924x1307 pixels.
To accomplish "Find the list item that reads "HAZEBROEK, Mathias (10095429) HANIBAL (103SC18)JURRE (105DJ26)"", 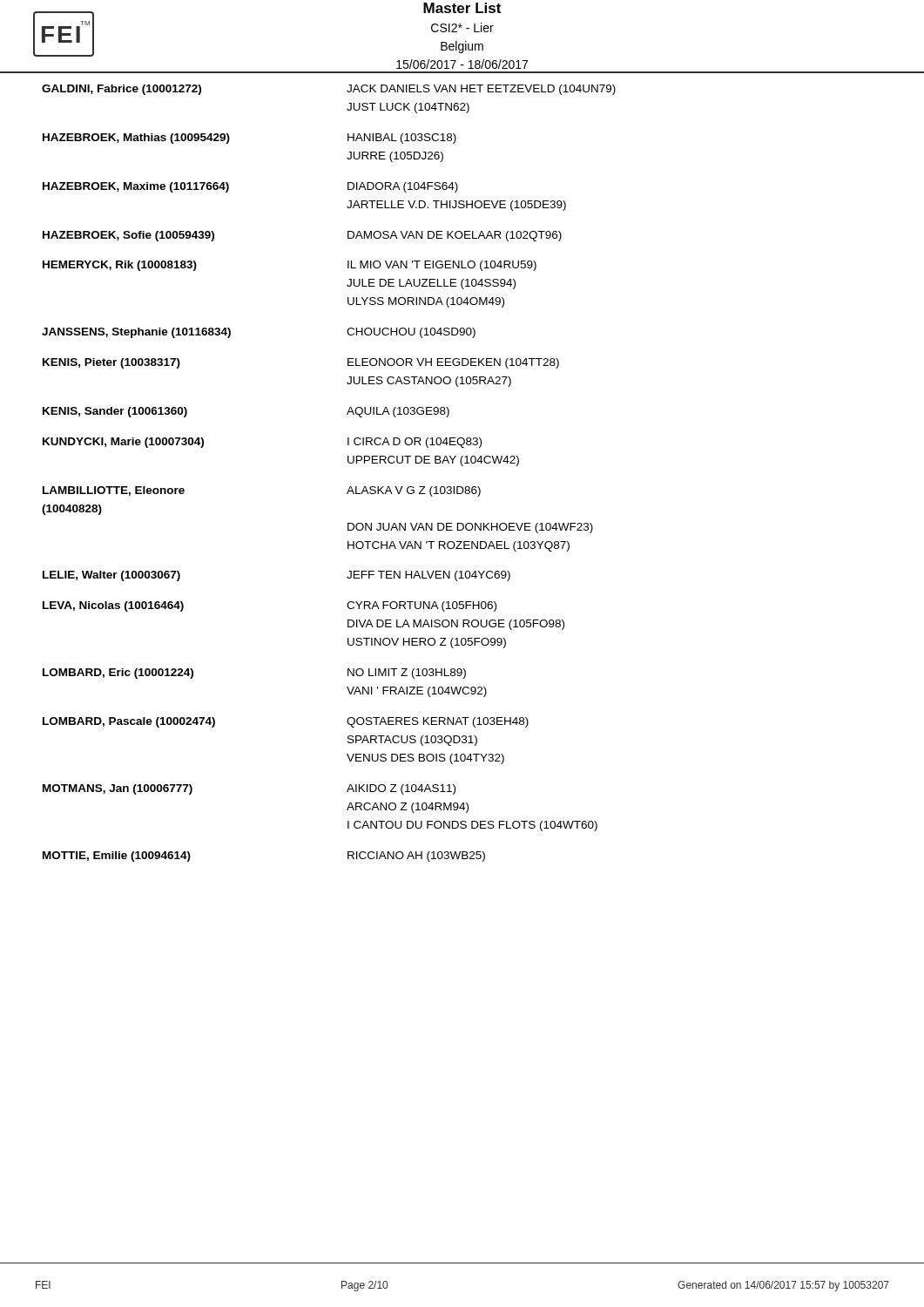I will pyautogui.click(x=134, y=138).
